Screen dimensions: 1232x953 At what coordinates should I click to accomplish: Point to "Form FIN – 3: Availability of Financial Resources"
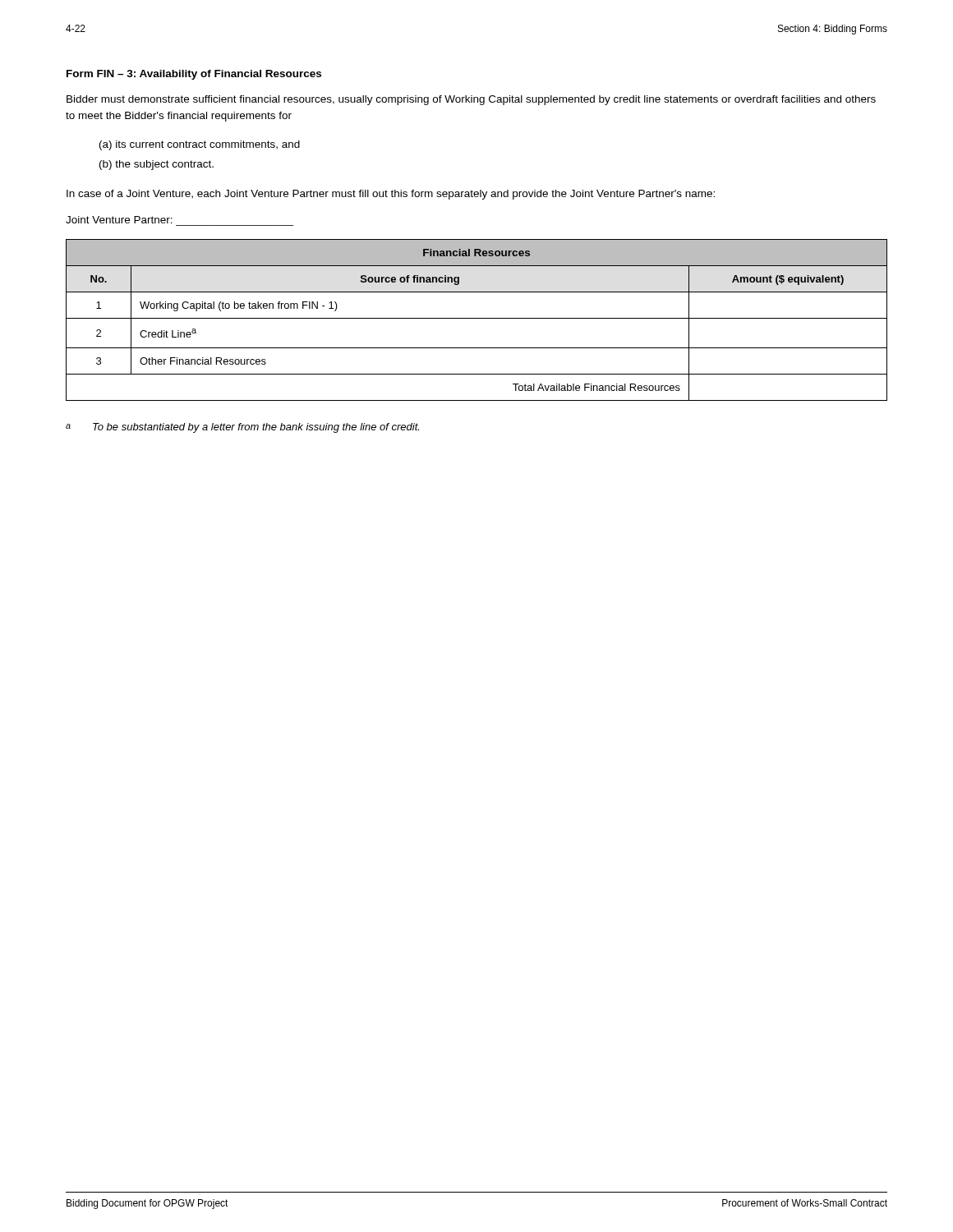pos(194,74)
